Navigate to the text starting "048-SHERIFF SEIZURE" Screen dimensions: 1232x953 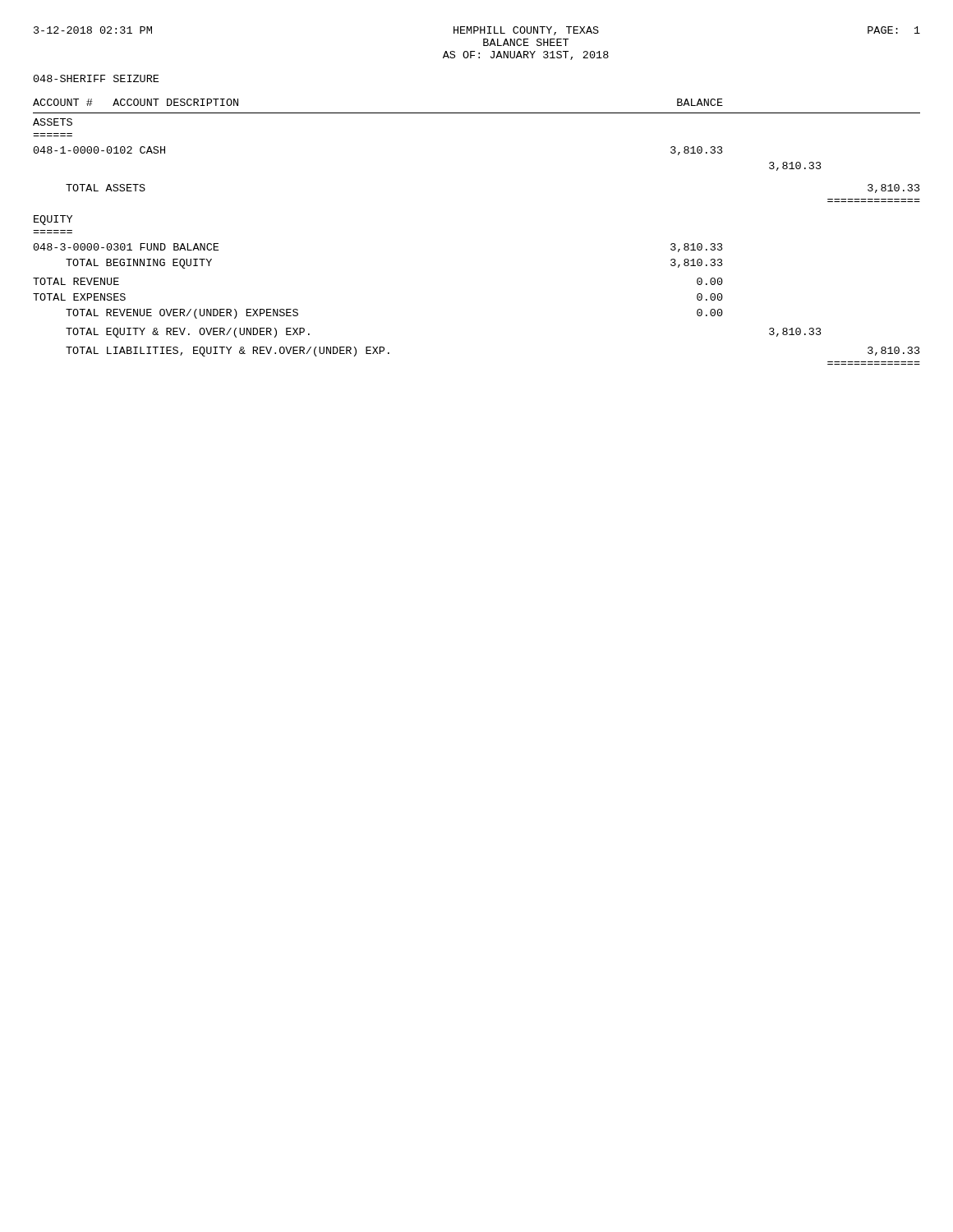pyautogui.click(x=96, y=79)
